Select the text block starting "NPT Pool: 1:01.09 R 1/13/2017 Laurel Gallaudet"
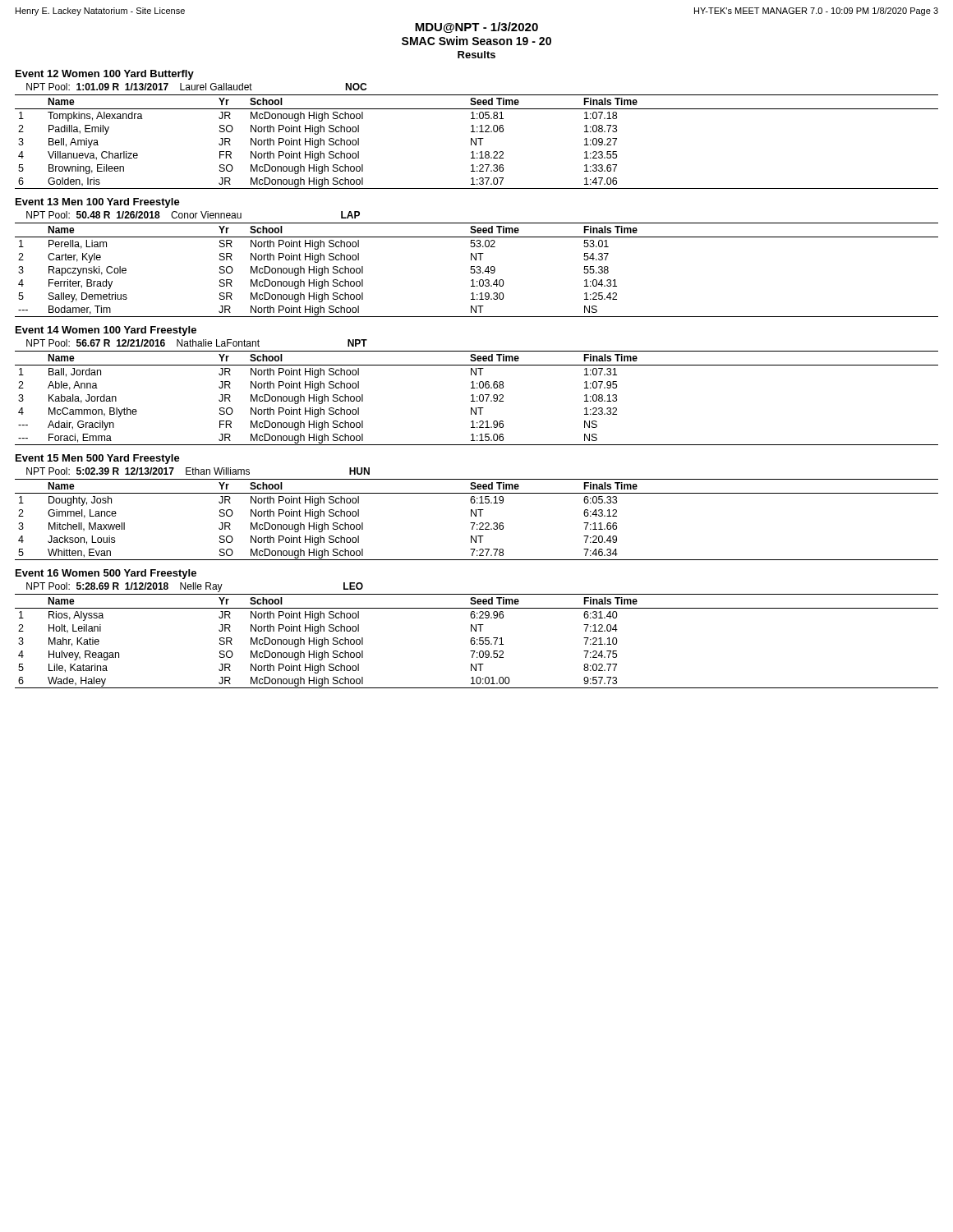953x1232 pixels. tap(191, 87)
